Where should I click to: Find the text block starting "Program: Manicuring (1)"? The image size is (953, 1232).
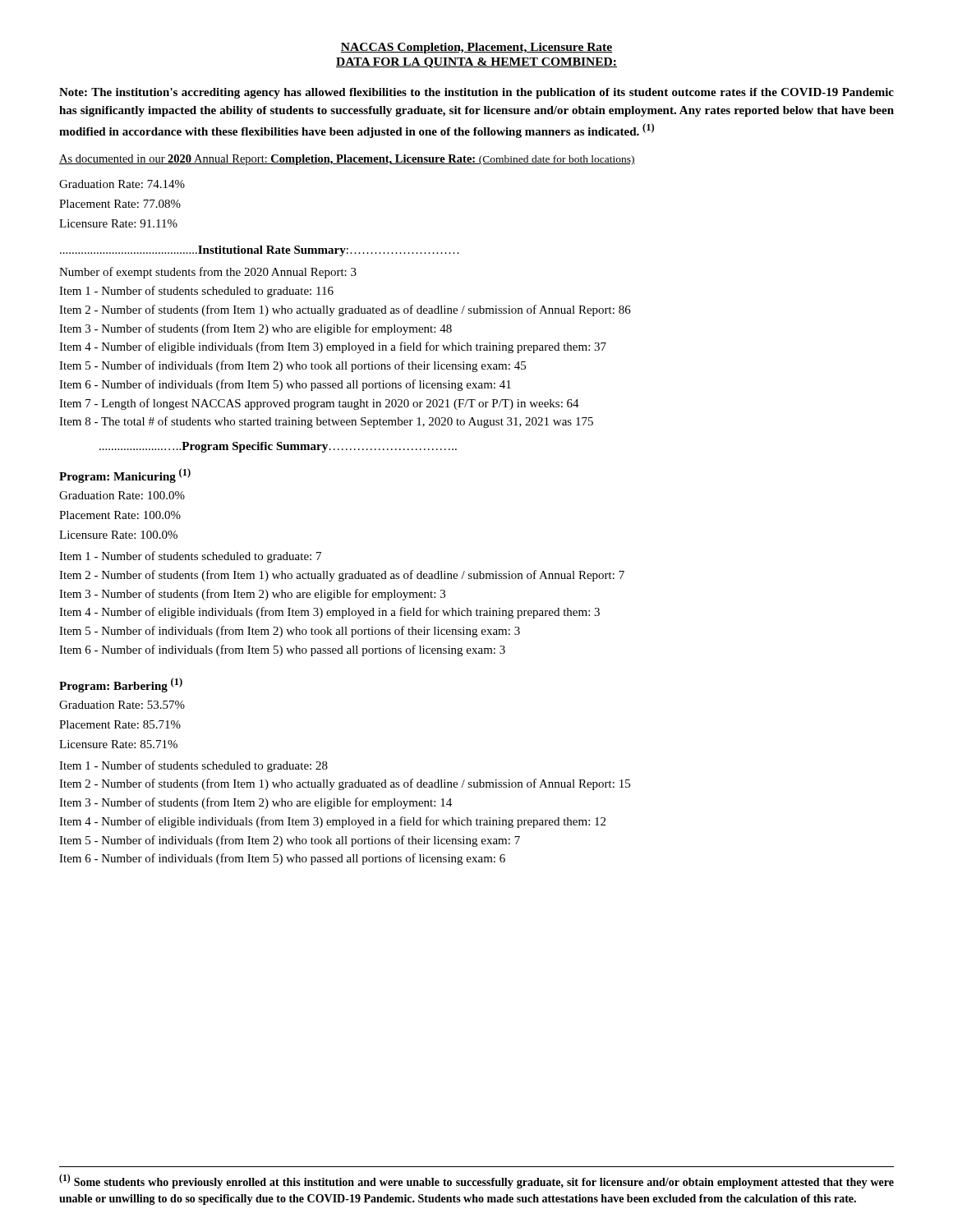pyautogui.click(x=125, y=475)
